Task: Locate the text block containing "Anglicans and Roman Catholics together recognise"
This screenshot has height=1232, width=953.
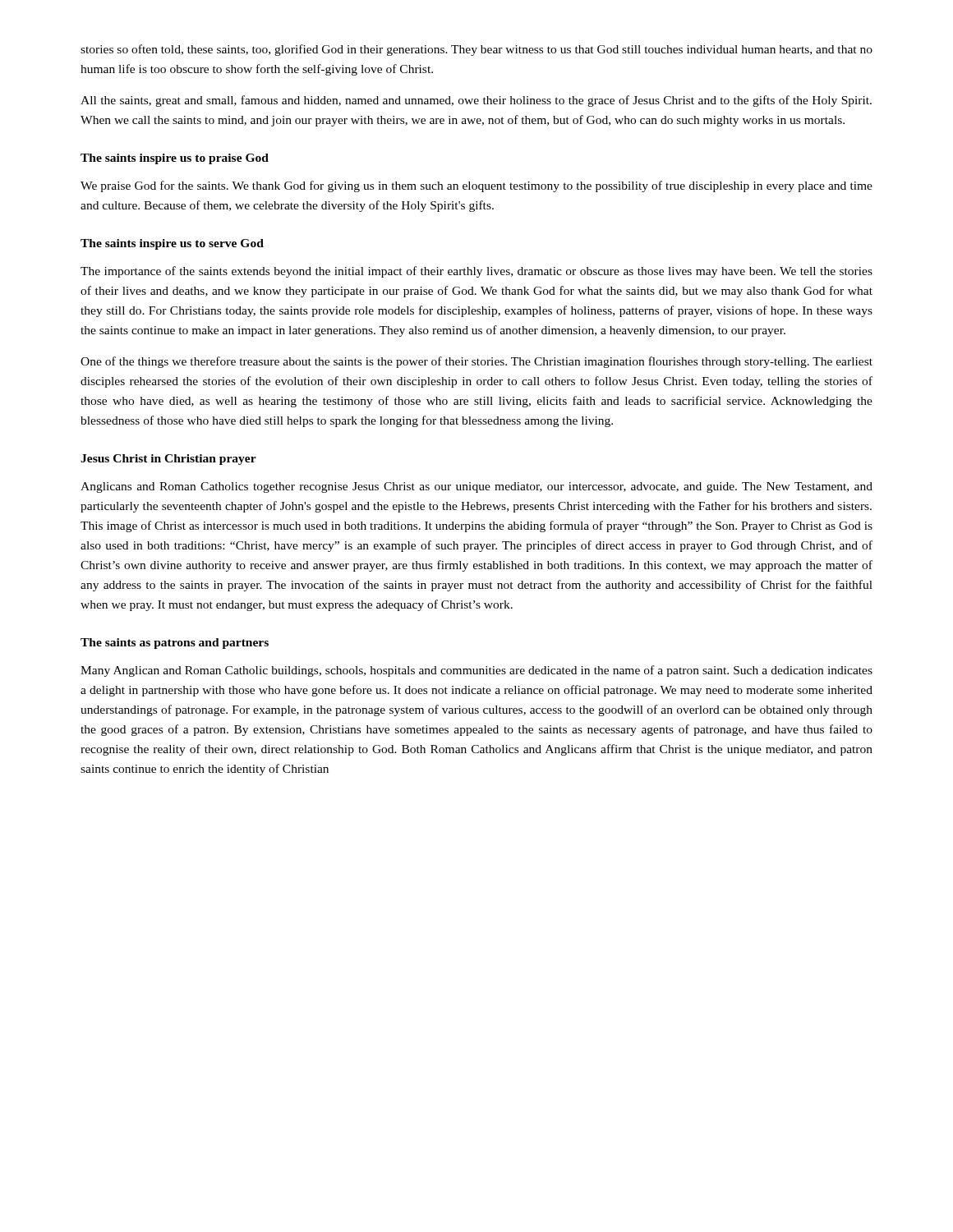Action: point(476,545)
